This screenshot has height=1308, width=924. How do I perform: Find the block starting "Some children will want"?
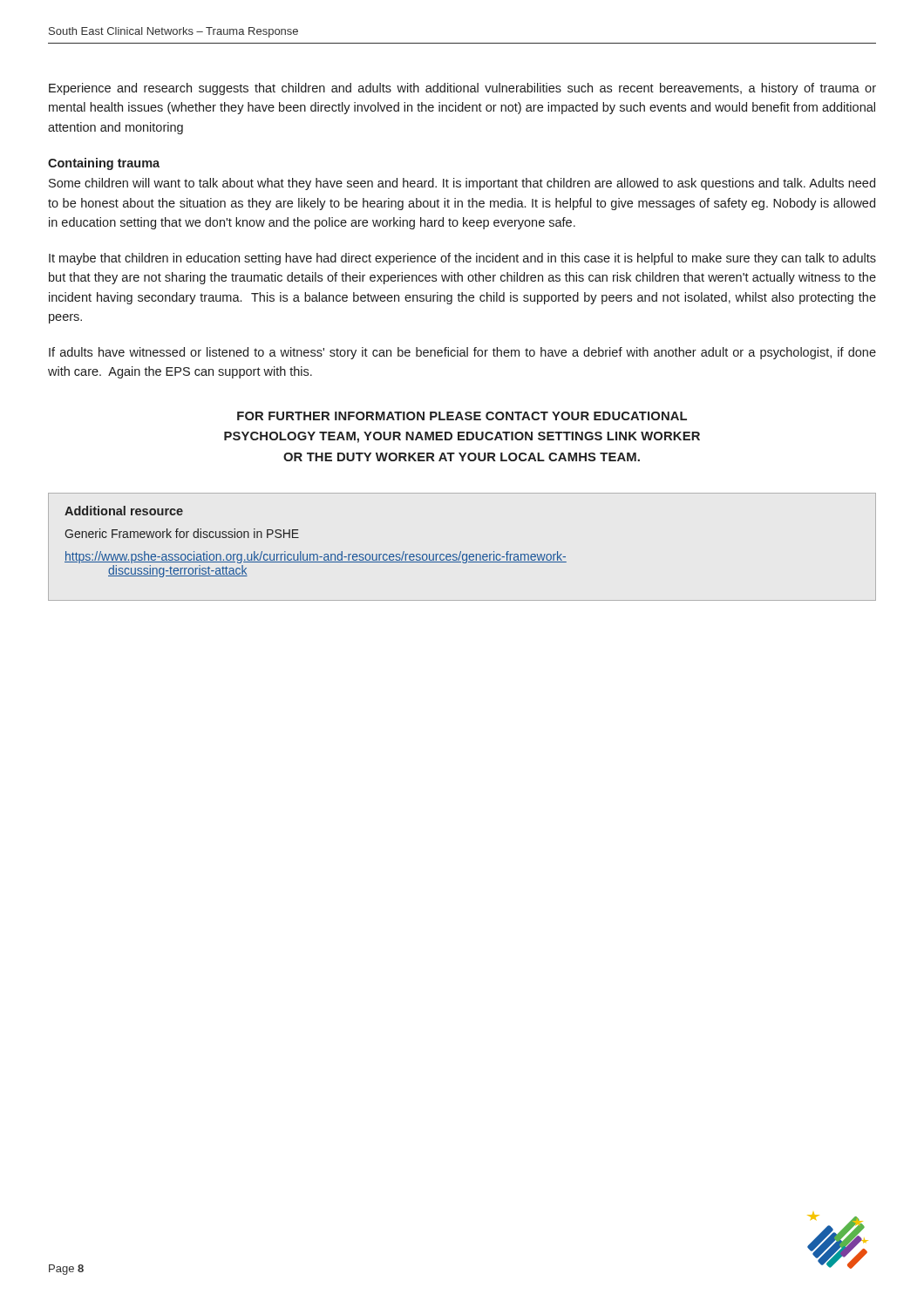pyautogui.click(x=462, y=203)
